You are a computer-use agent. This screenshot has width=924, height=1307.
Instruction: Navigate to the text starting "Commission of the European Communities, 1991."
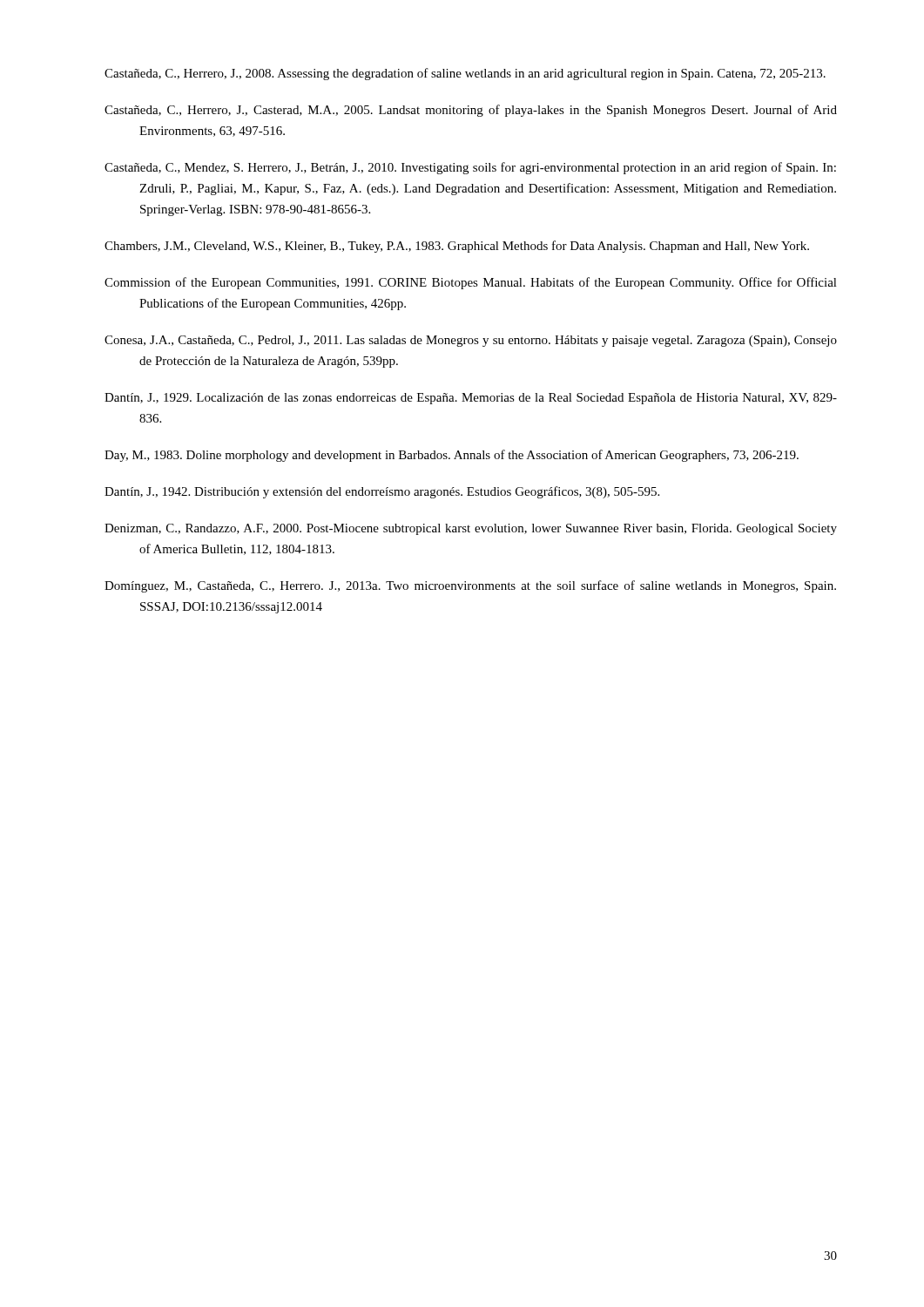471,293
